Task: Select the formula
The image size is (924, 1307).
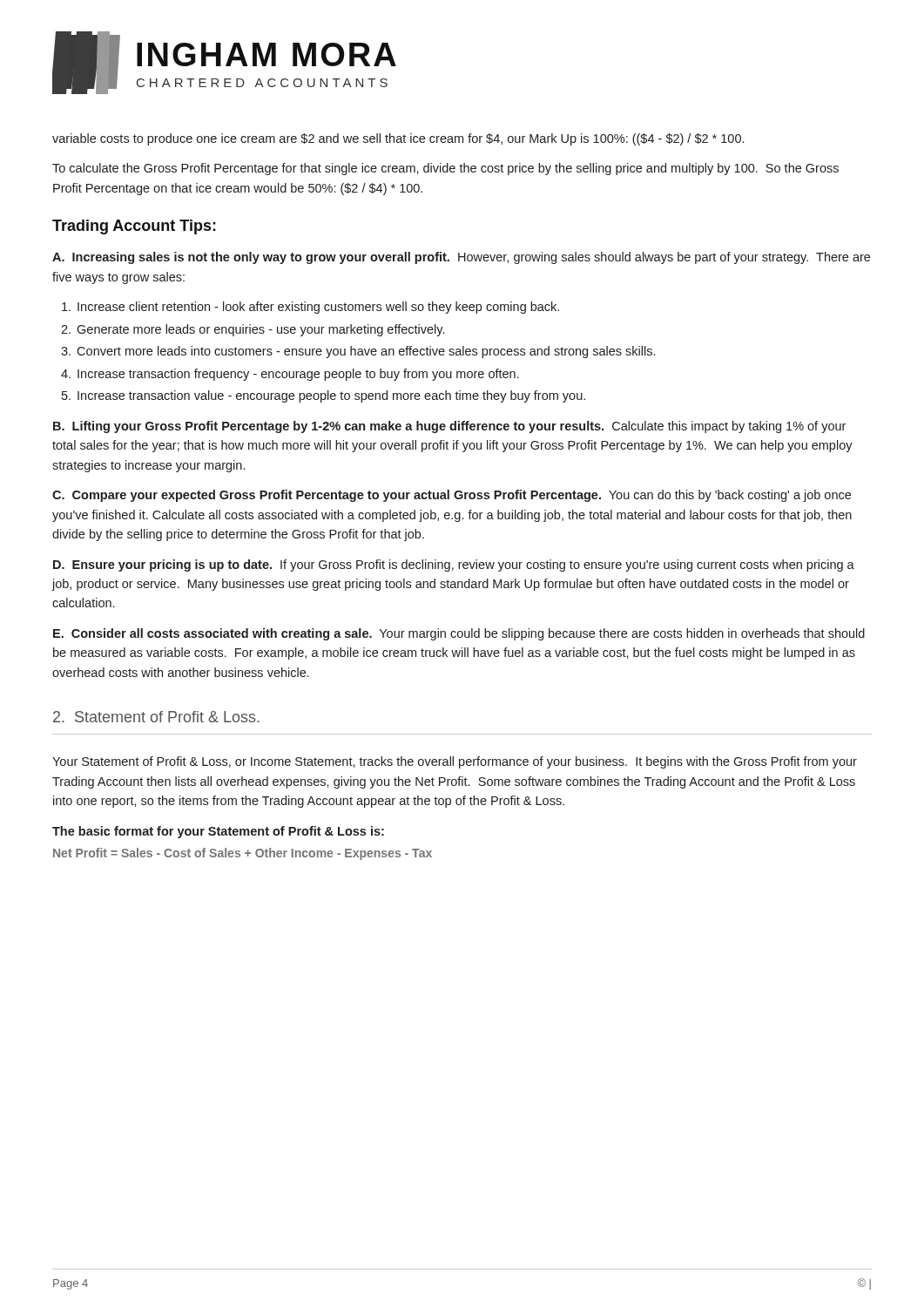Action: coord(242,853)
